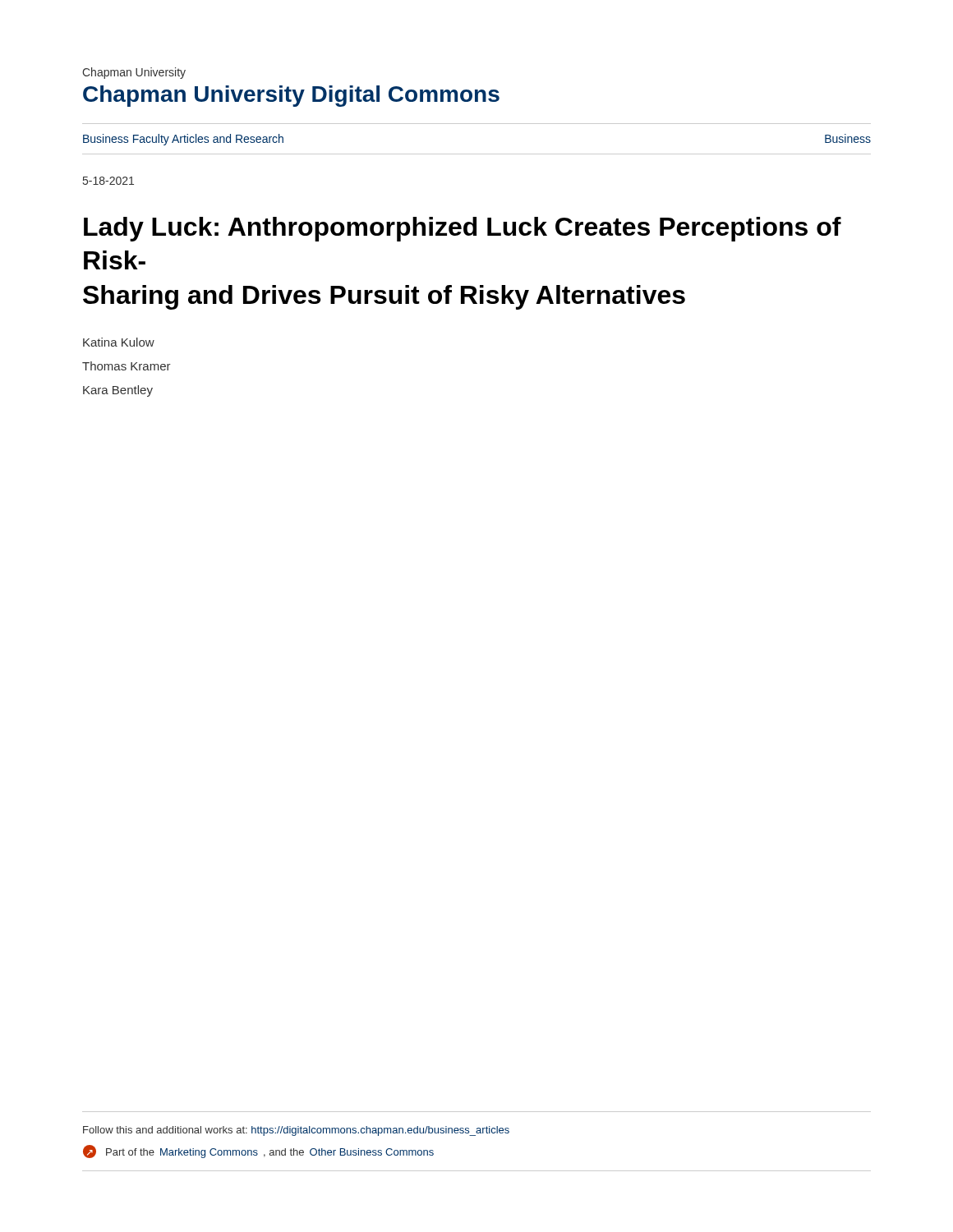The image size is (953, 1232).
Task: Find the element starting "Business Faculty Articles and Research"
Action: pos(183,138)
